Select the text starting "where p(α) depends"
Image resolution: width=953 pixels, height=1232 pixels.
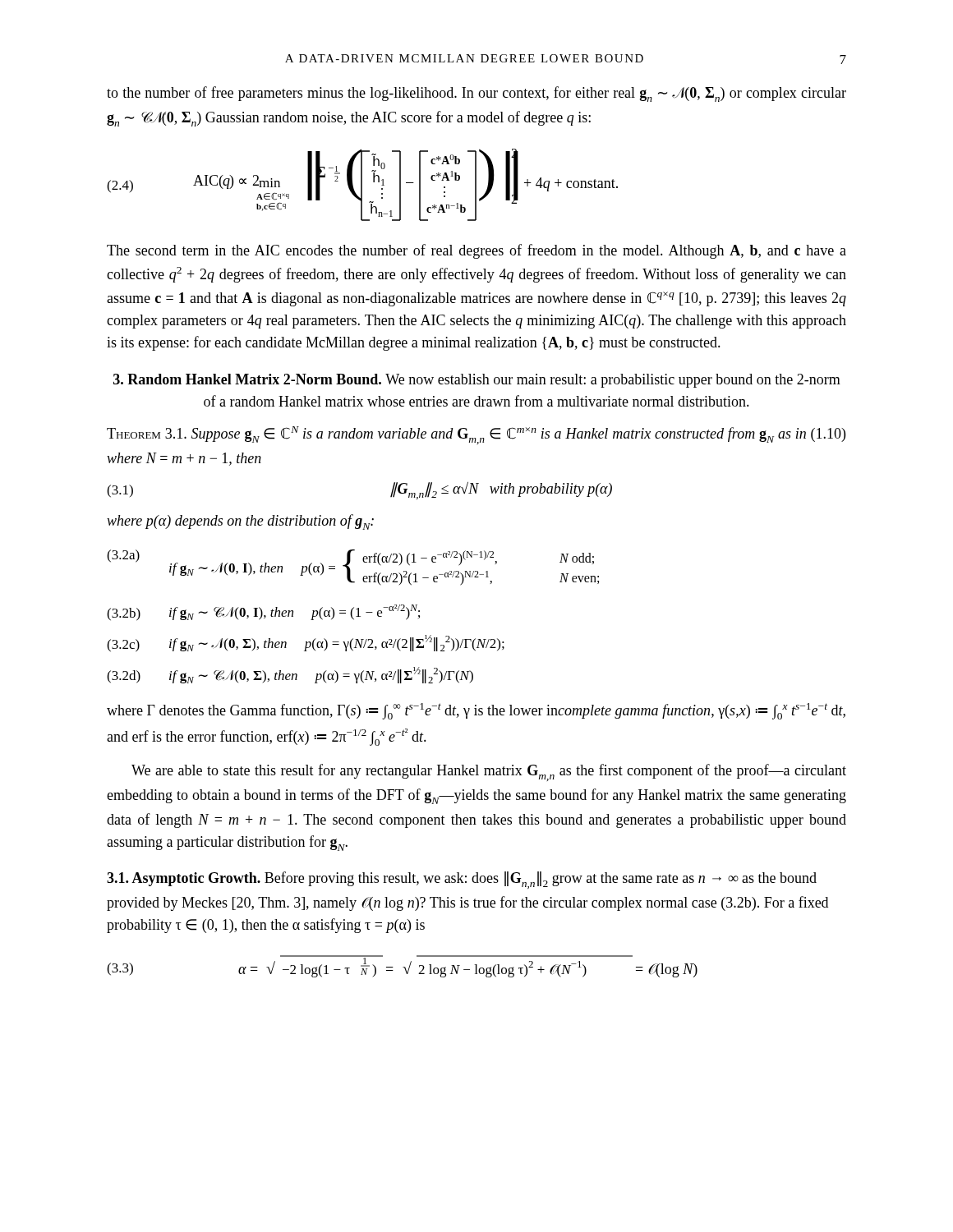241,522
